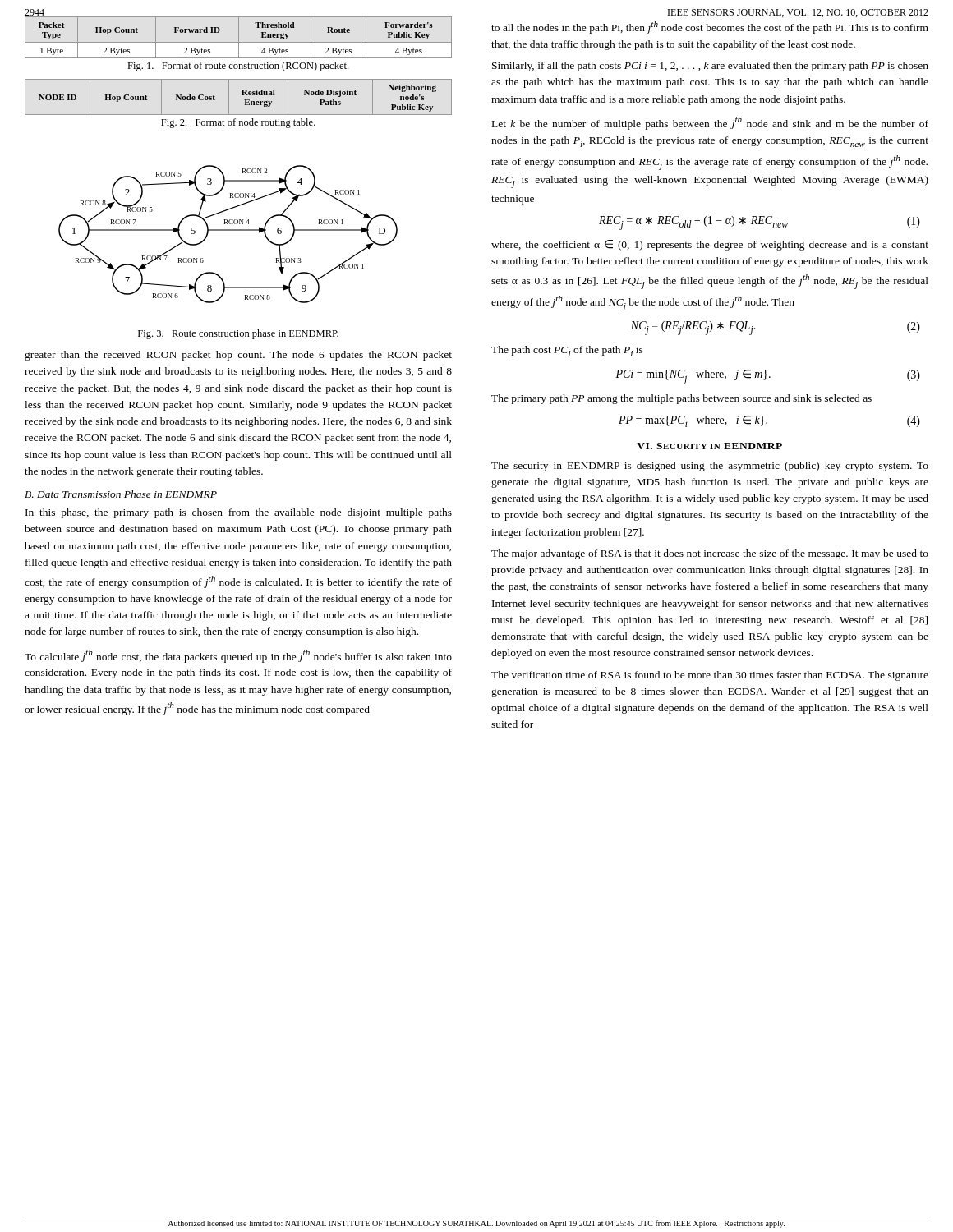Locate the passage starting "greater than the received RCON packet hop count."
Viewport: 953px width, 1232px height.
click(x=238, y=413)
